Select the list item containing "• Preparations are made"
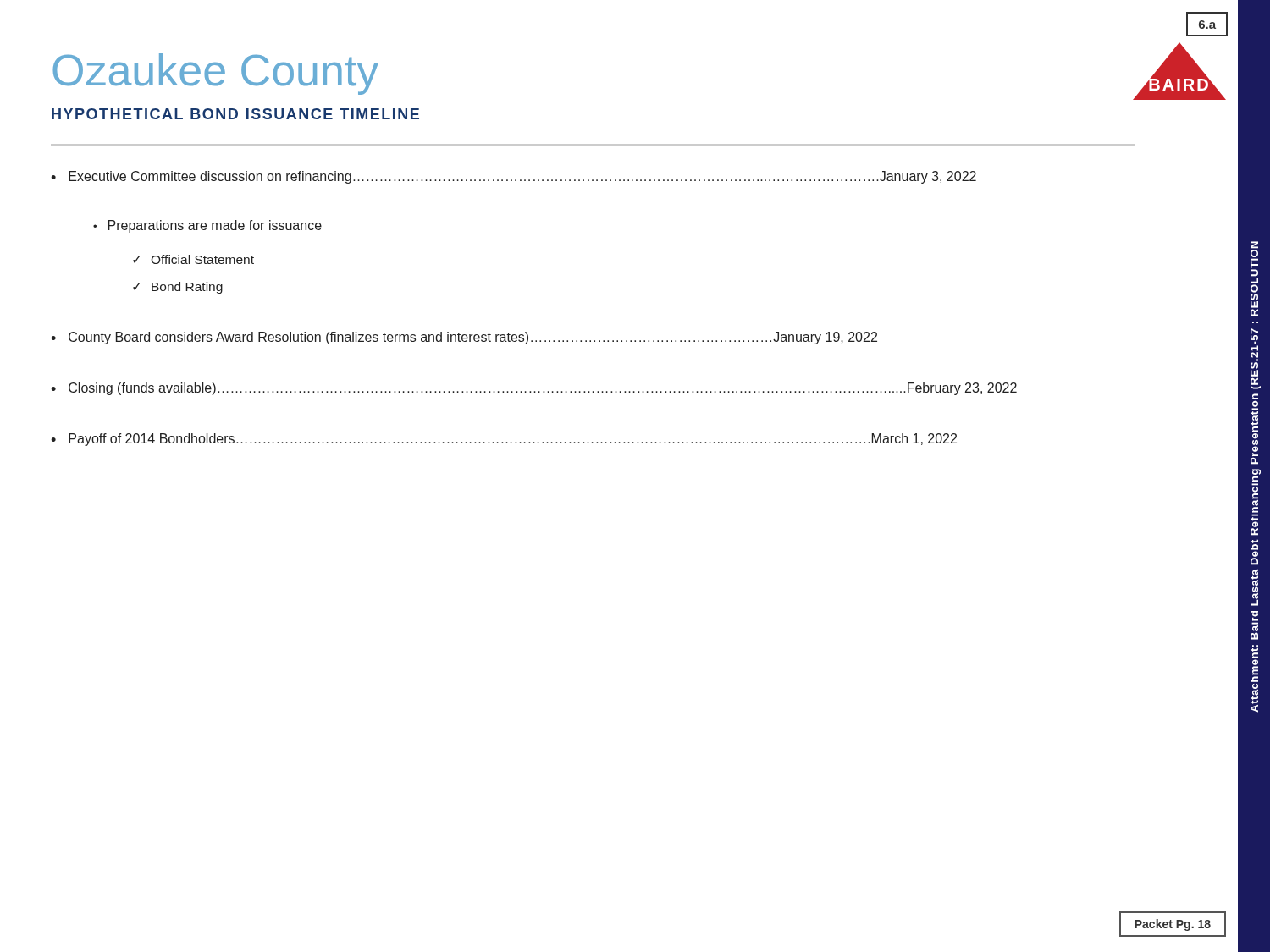The width and height of the screenshot is (1270, 952). (207, 226)
